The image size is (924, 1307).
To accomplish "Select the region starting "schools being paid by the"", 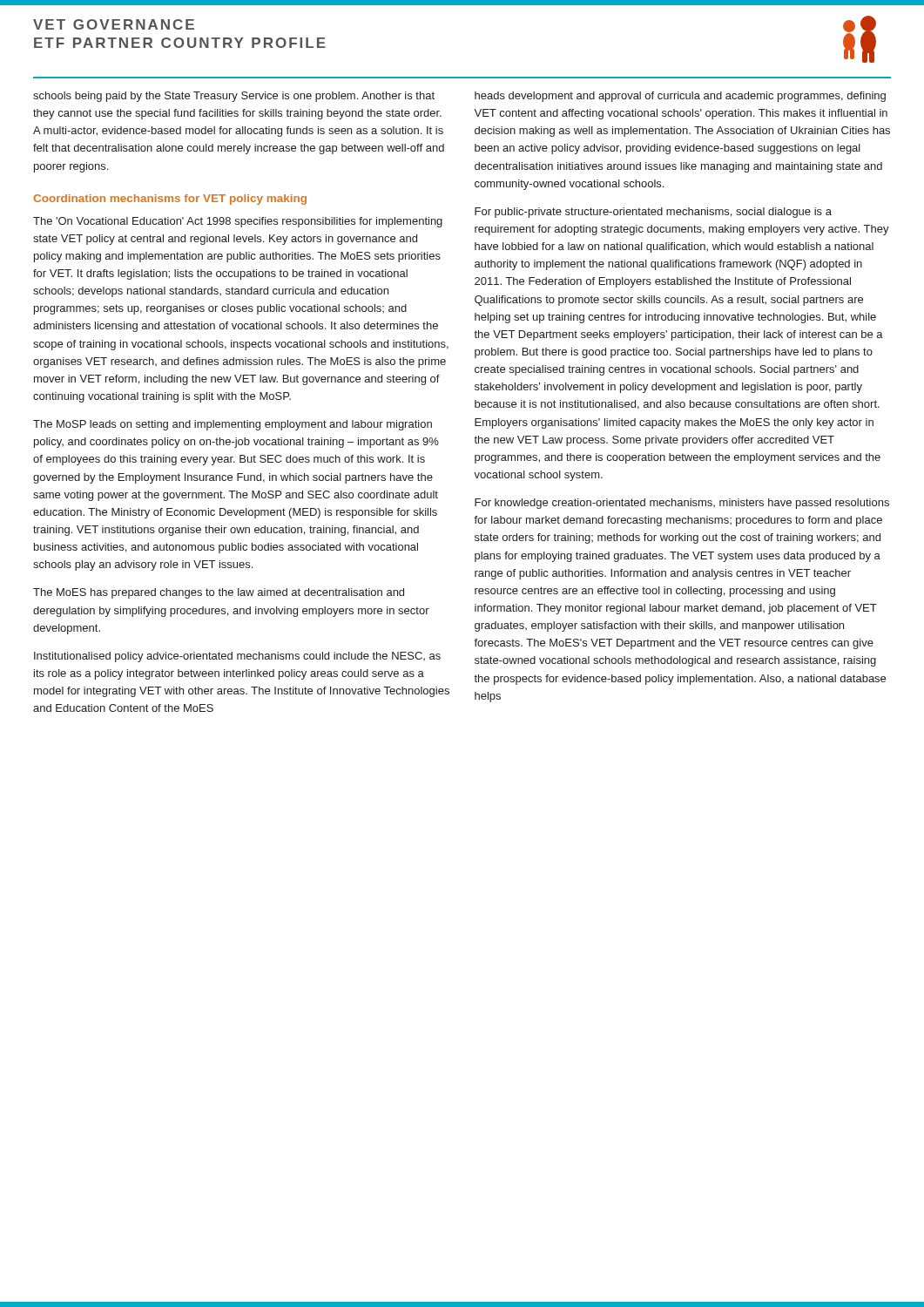I will click(239, 131).
